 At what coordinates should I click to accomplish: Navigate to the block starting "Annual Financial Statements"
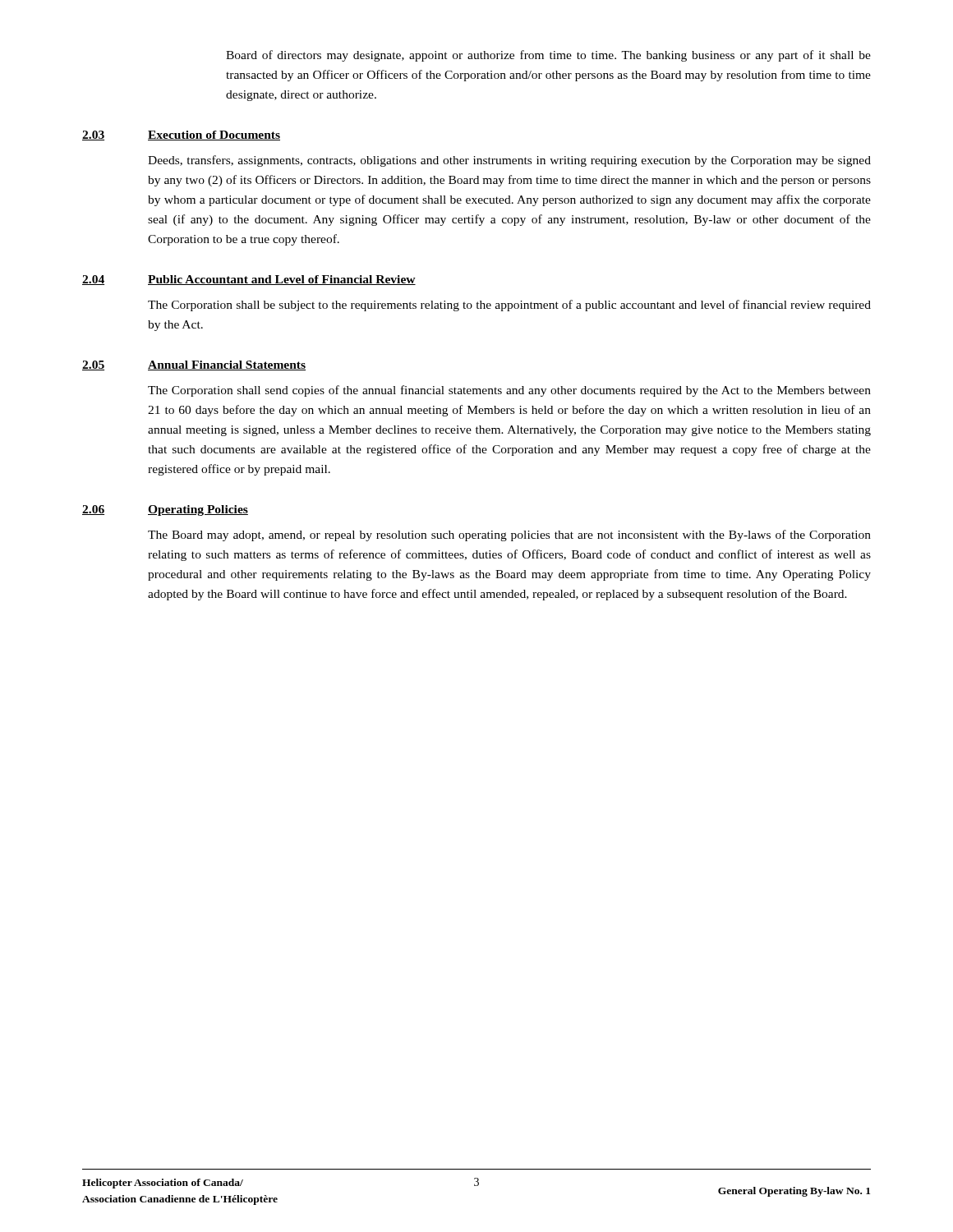[x=227, y=365]
